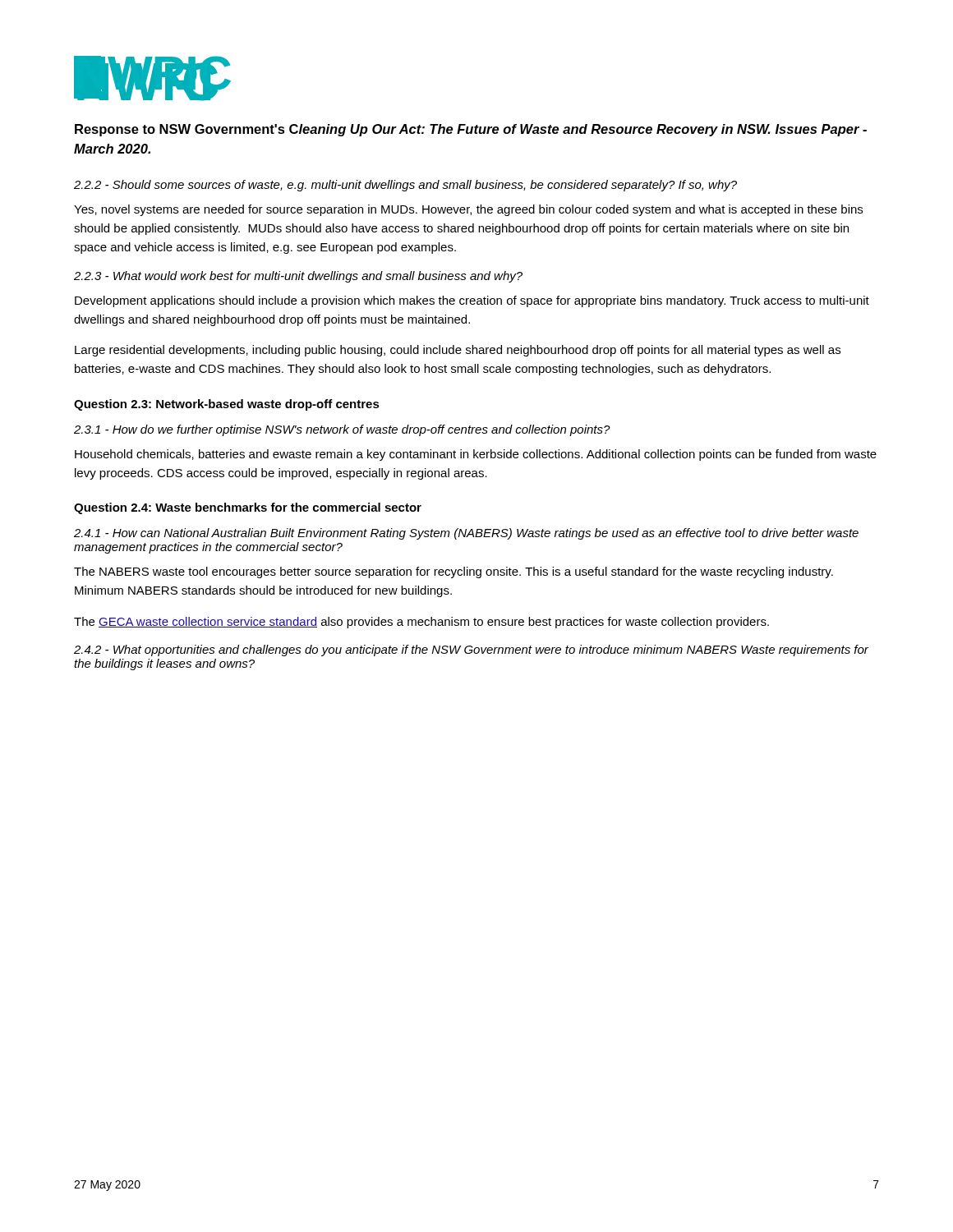Where is the passage that starts "Development applications should include a provision which makes"?
This screenshot has width=953, height=1232.
click(471, 309)
